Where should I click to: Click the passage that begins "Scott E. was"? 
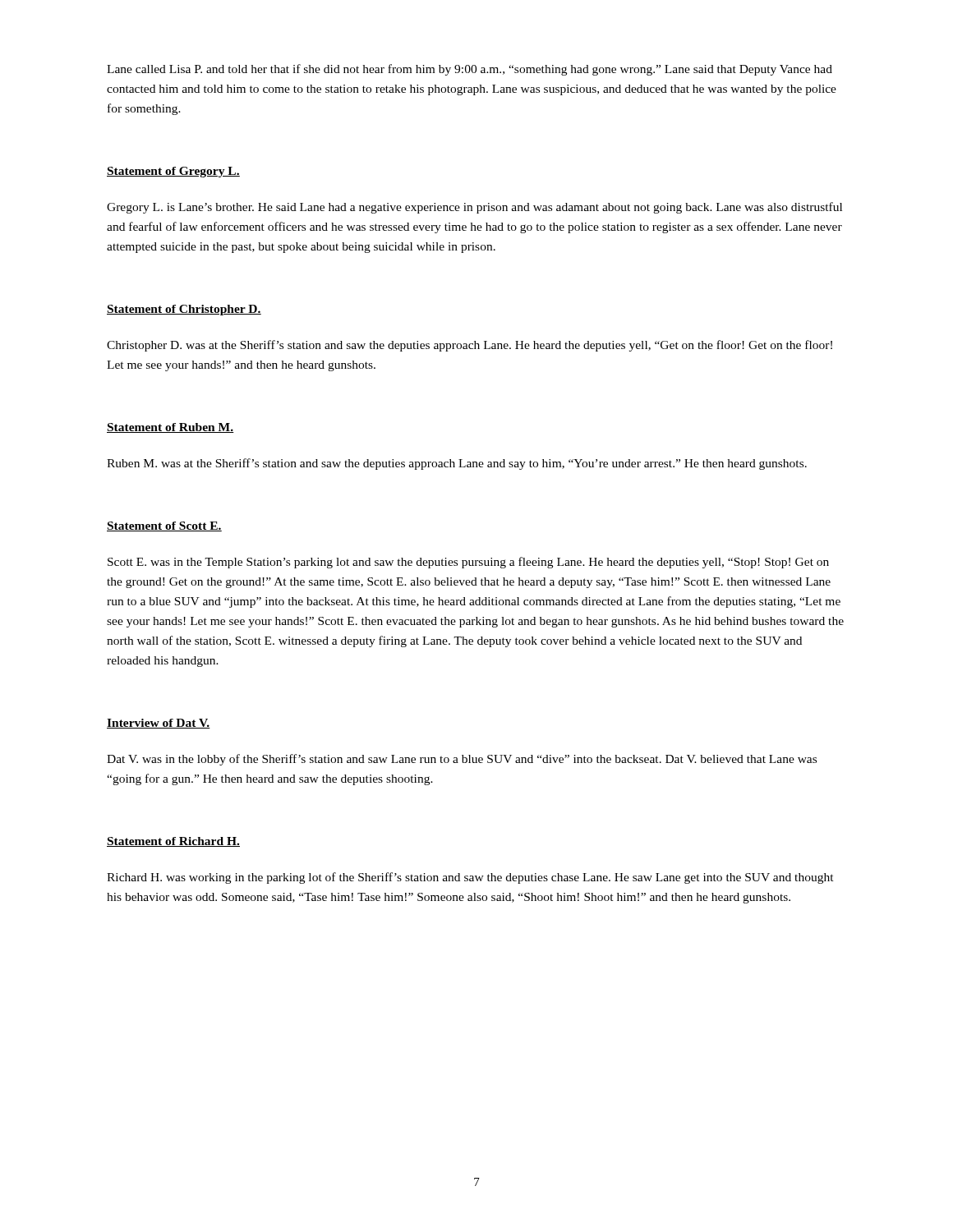click(x=475, y=611)
